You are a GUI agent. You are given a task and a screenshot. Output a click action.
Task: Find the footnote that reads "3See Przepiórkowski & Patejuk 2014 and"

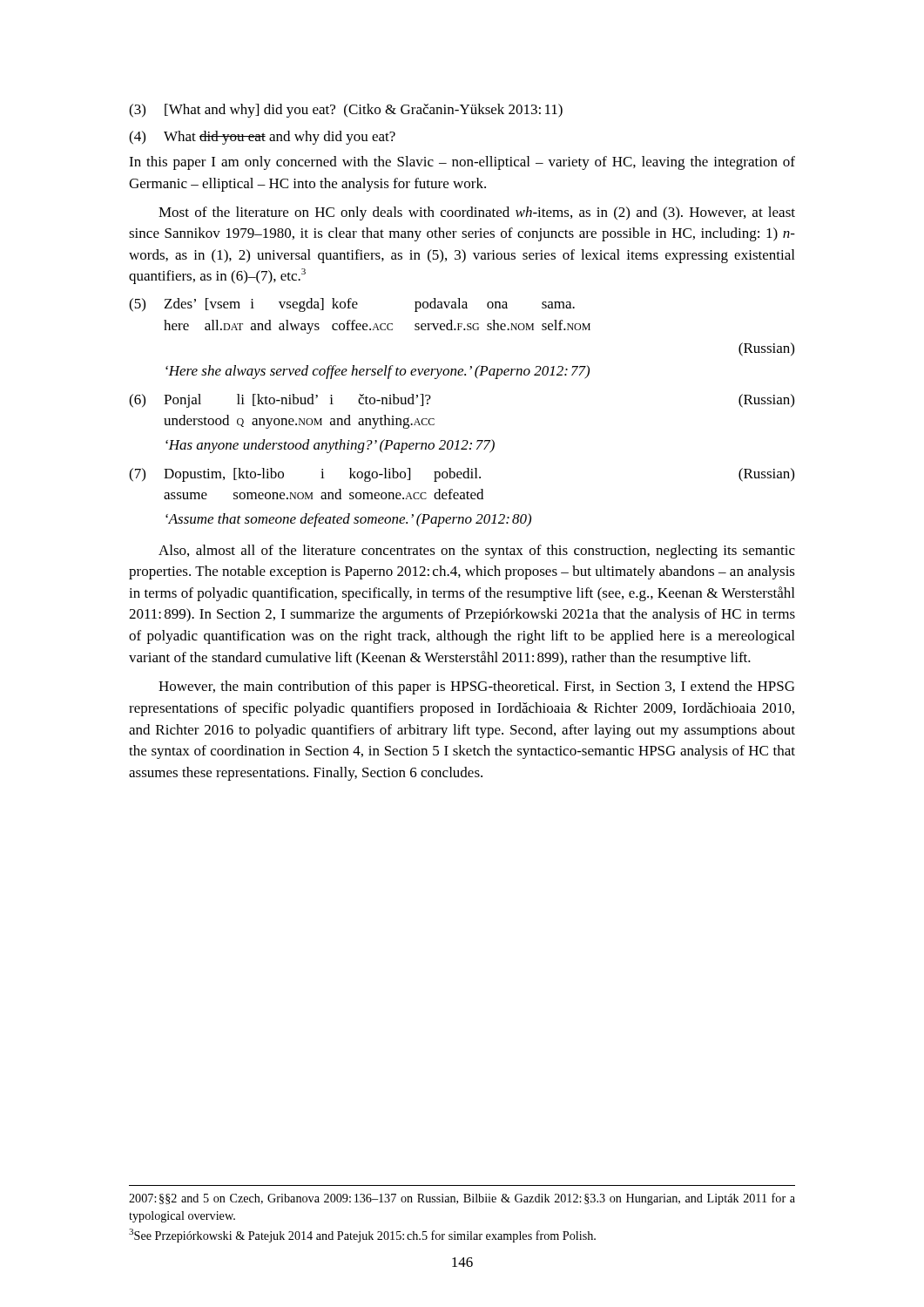pyautogui.click(x=363, y=1235)
